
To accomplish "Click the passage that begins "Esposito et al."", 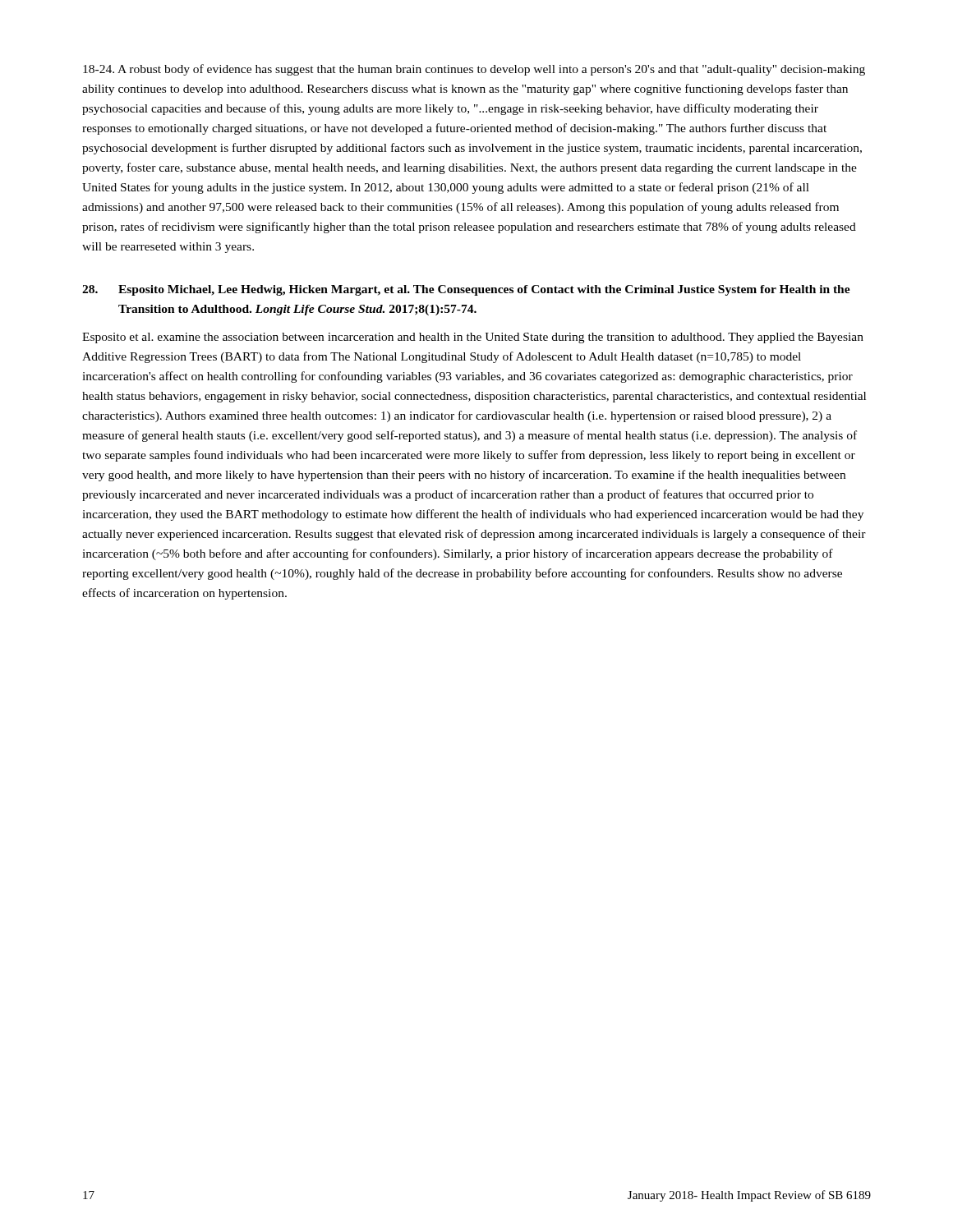I will pyautogui.click(x=474, y=465).
